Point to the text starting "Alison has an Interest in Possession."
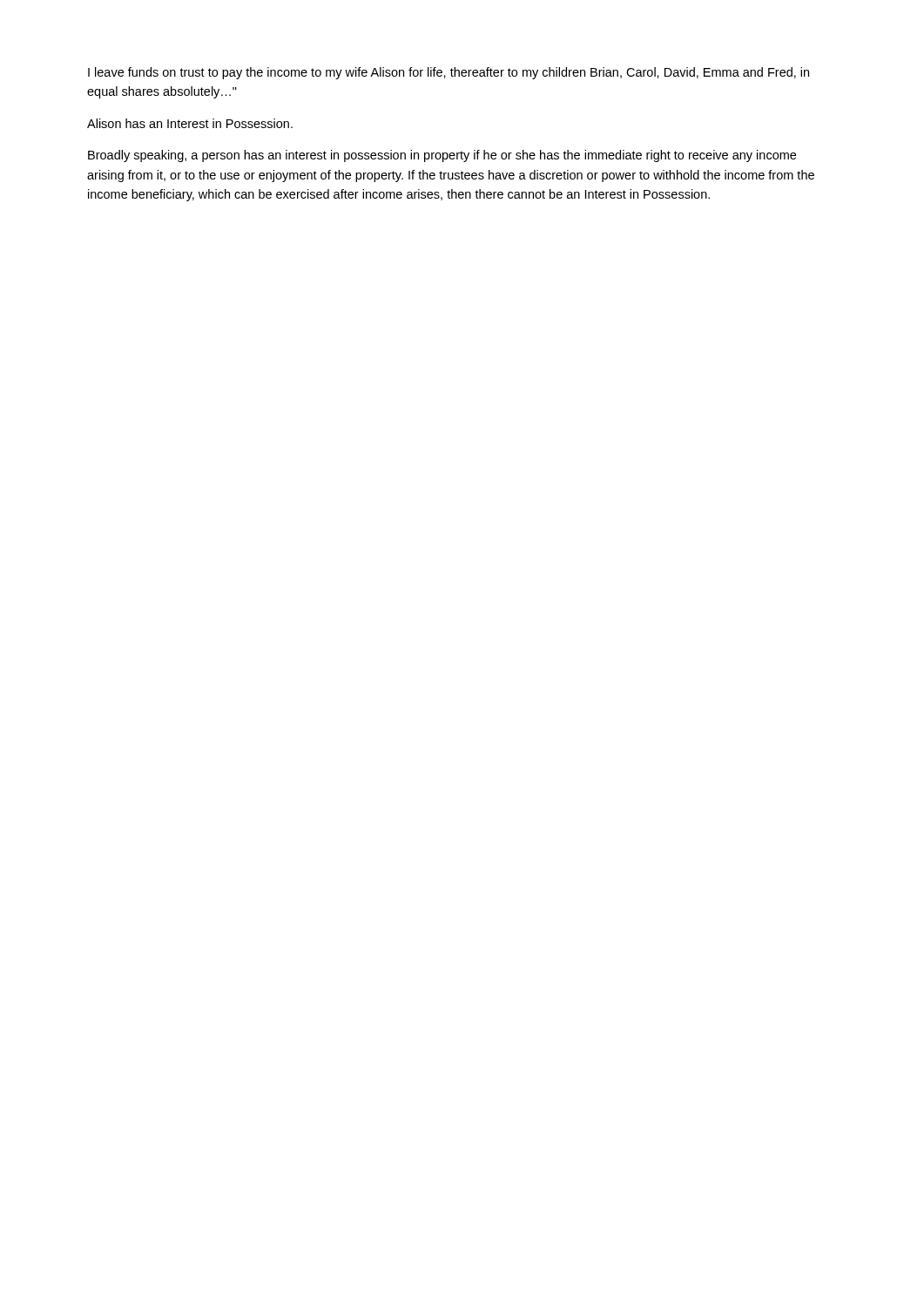Viewport: 924px width, 1307px height. coord(190,124)
